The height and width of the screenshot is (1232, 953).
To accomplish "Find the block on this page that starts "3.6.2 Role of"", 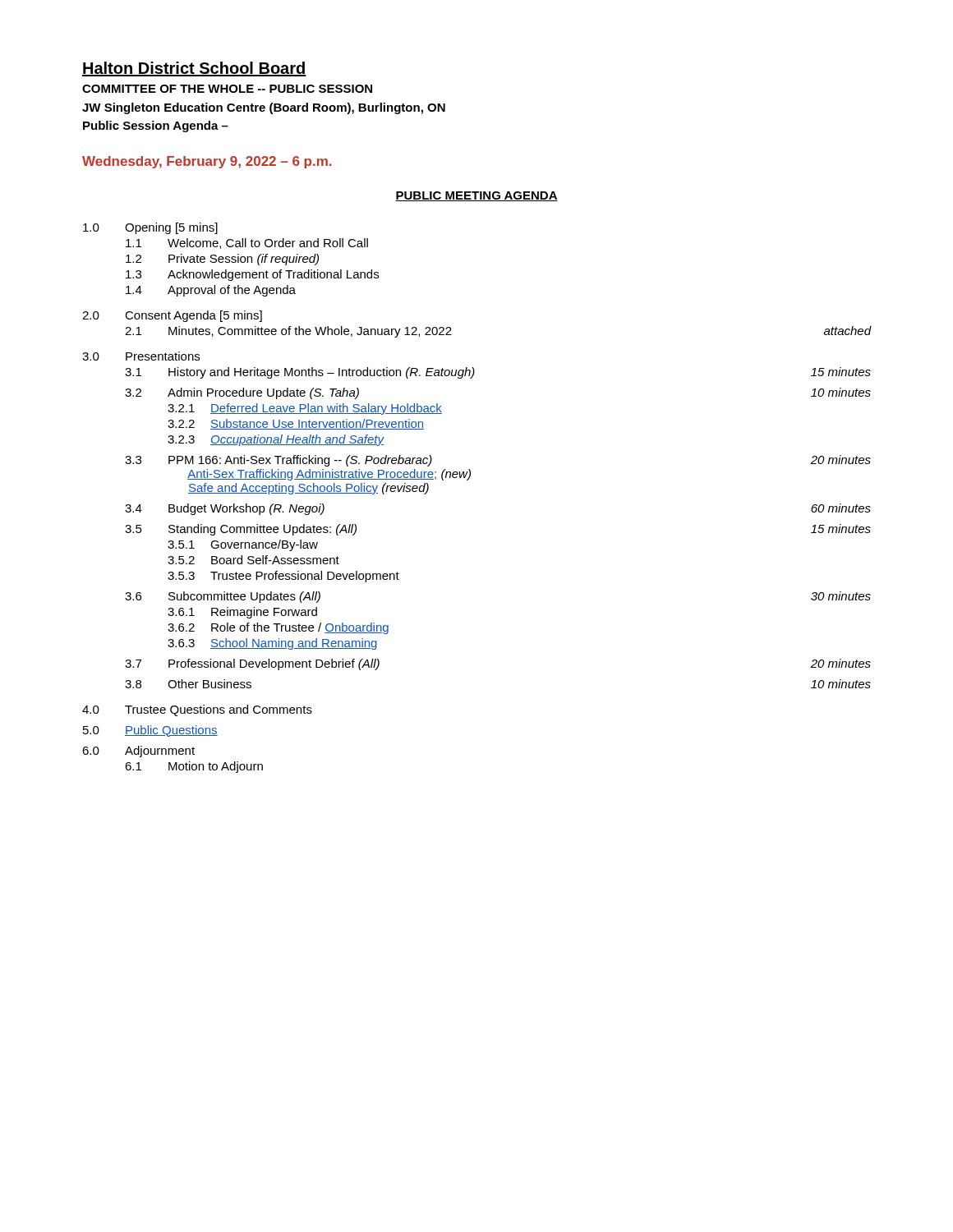I will click(x=278, y=627).
